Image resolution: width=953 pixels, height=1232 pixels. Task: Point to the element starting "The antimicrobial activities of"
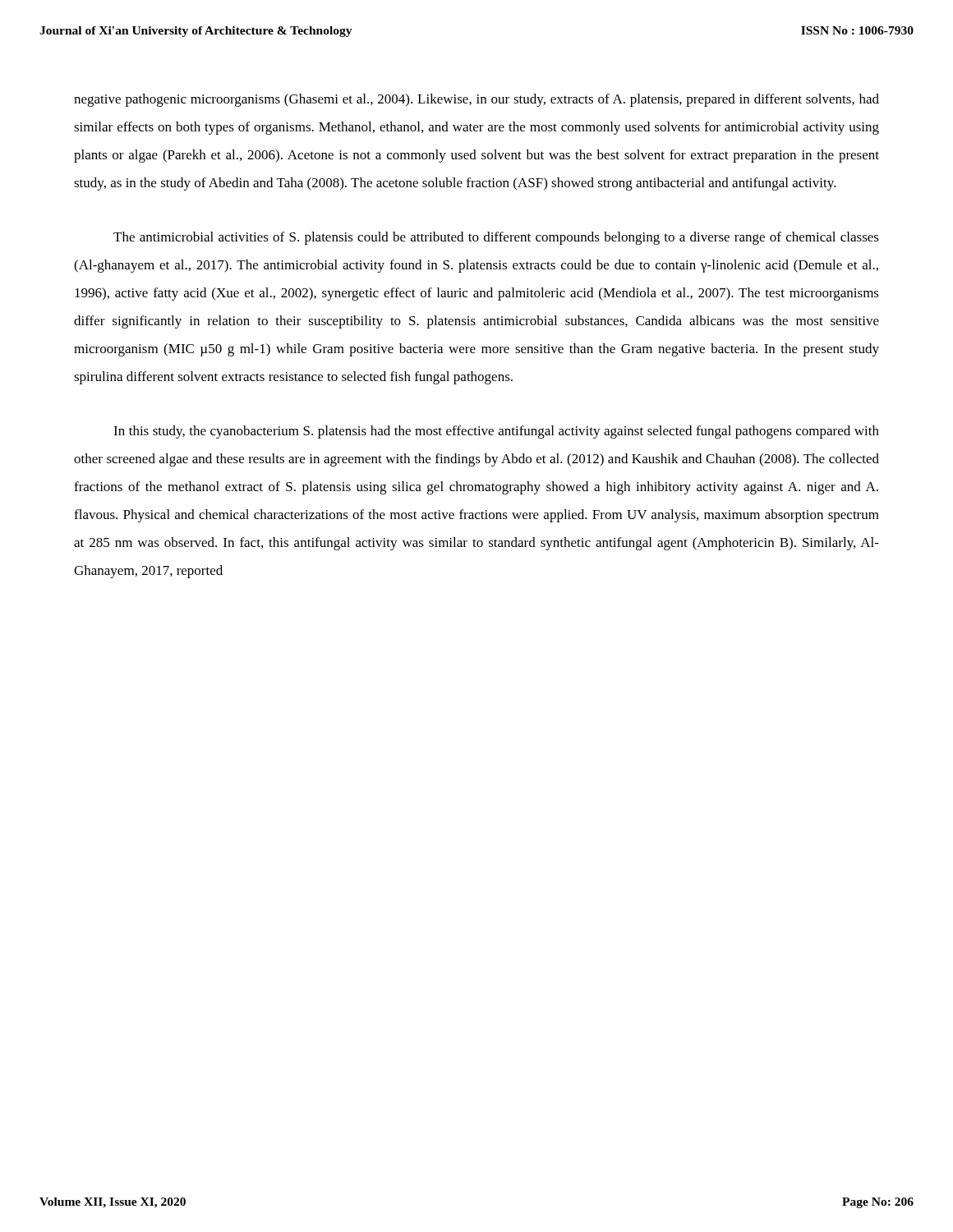pyautogui.click(x=476, y=307)
